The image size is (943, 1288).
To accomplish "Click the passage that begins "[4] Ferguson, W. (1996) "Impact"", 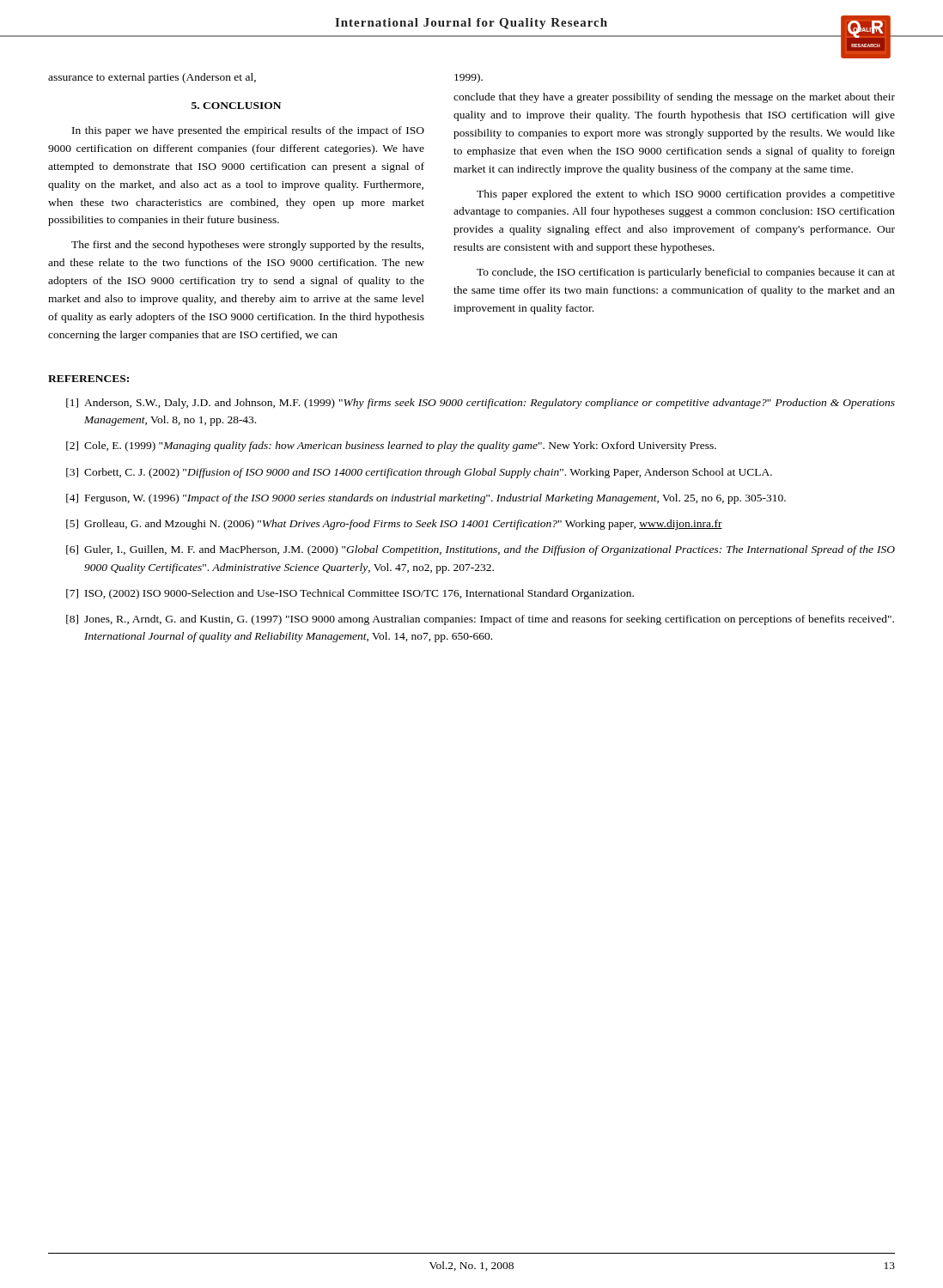I will pyautogui.click(x=472, y=498).
